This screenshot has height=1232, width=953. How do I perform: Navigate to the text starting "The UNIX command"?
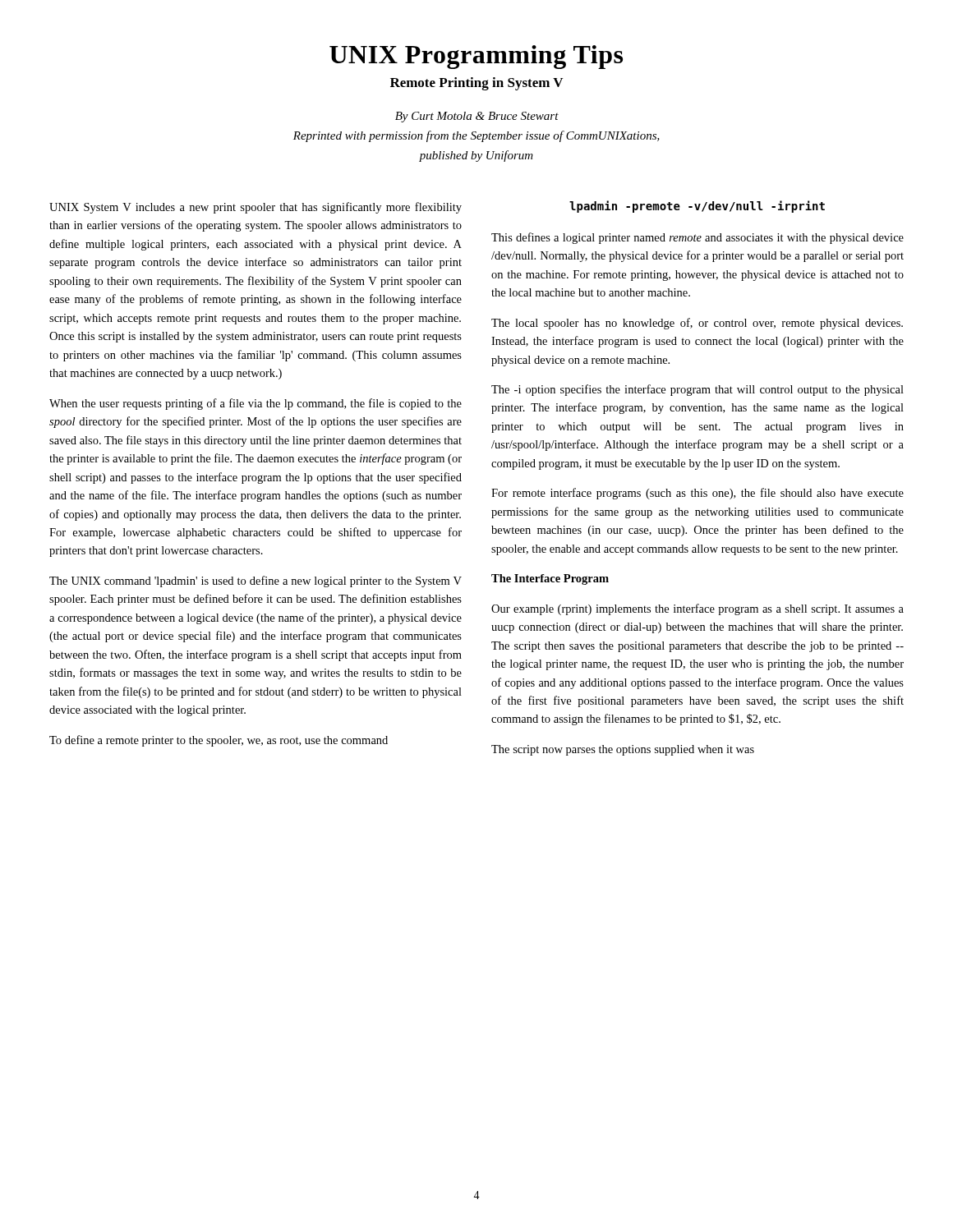255,645
